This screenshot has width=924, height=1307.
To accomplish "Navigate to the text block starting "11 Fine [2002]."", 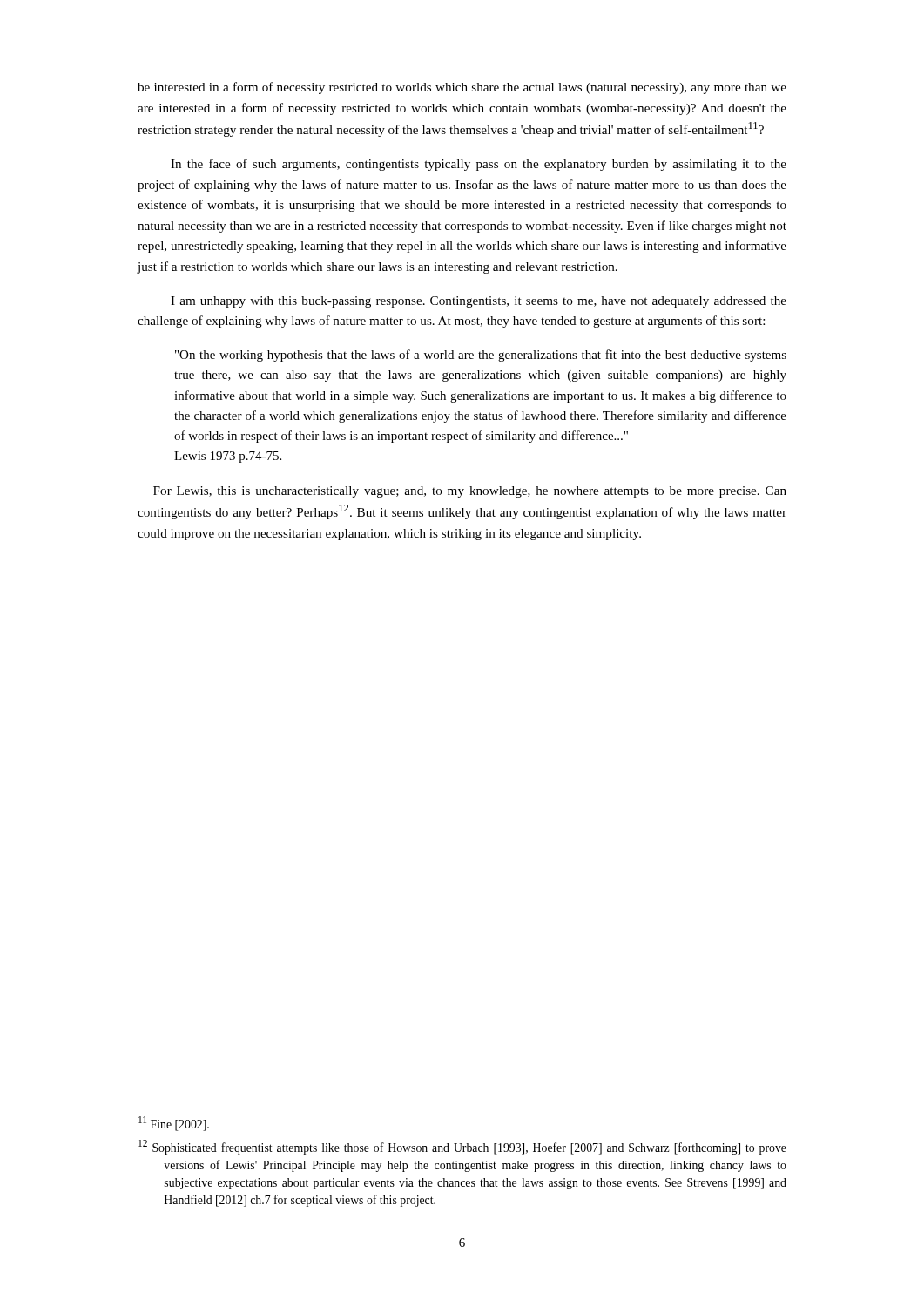I will coord(174,1122).
